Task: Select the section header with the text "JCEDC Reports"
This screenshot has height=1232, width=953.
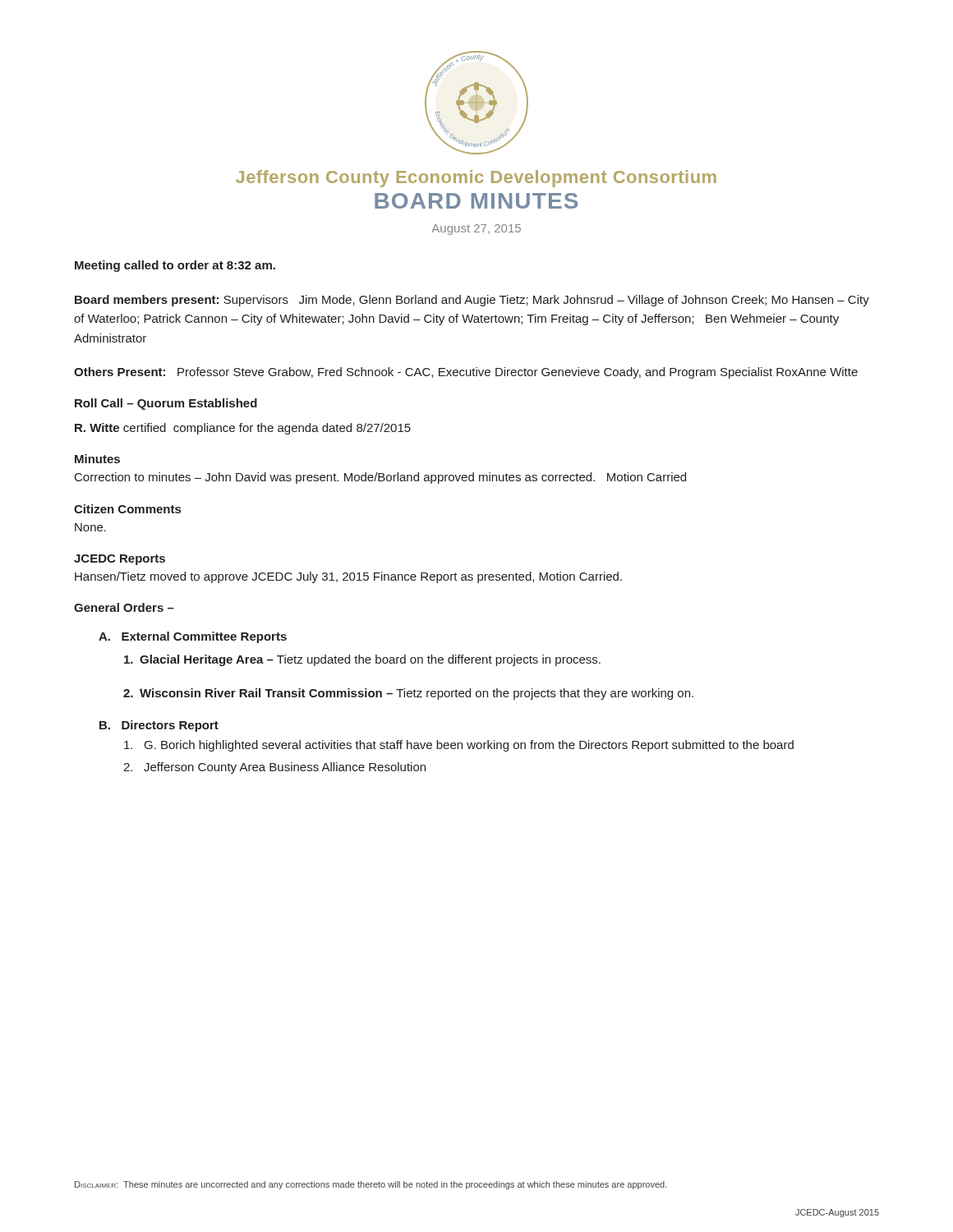Action: pyautogui.click(x=120, y=558)
